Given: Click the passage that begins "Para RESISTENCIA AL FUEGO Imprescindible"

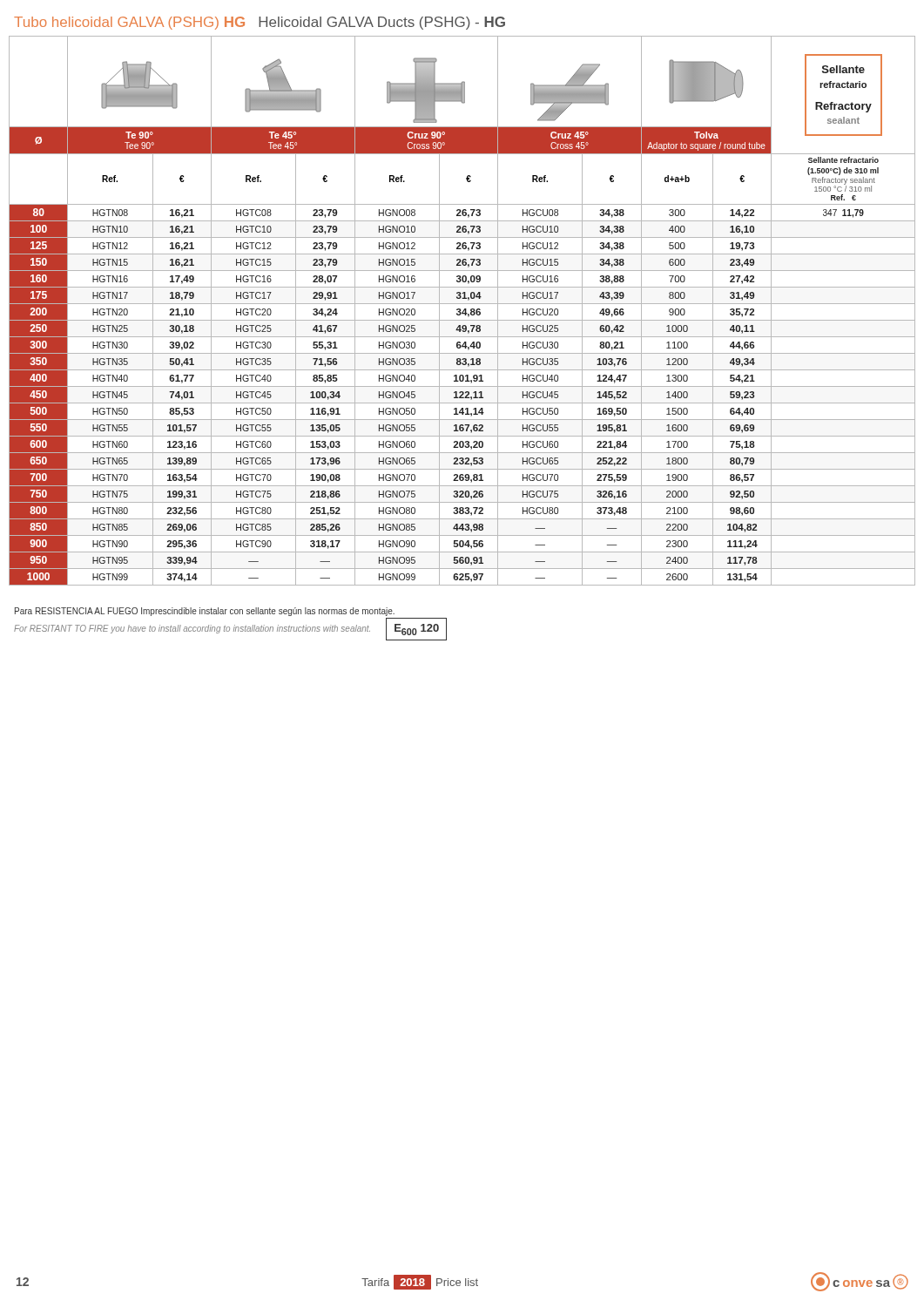Looking at the screenshot, I should (230, 624).
